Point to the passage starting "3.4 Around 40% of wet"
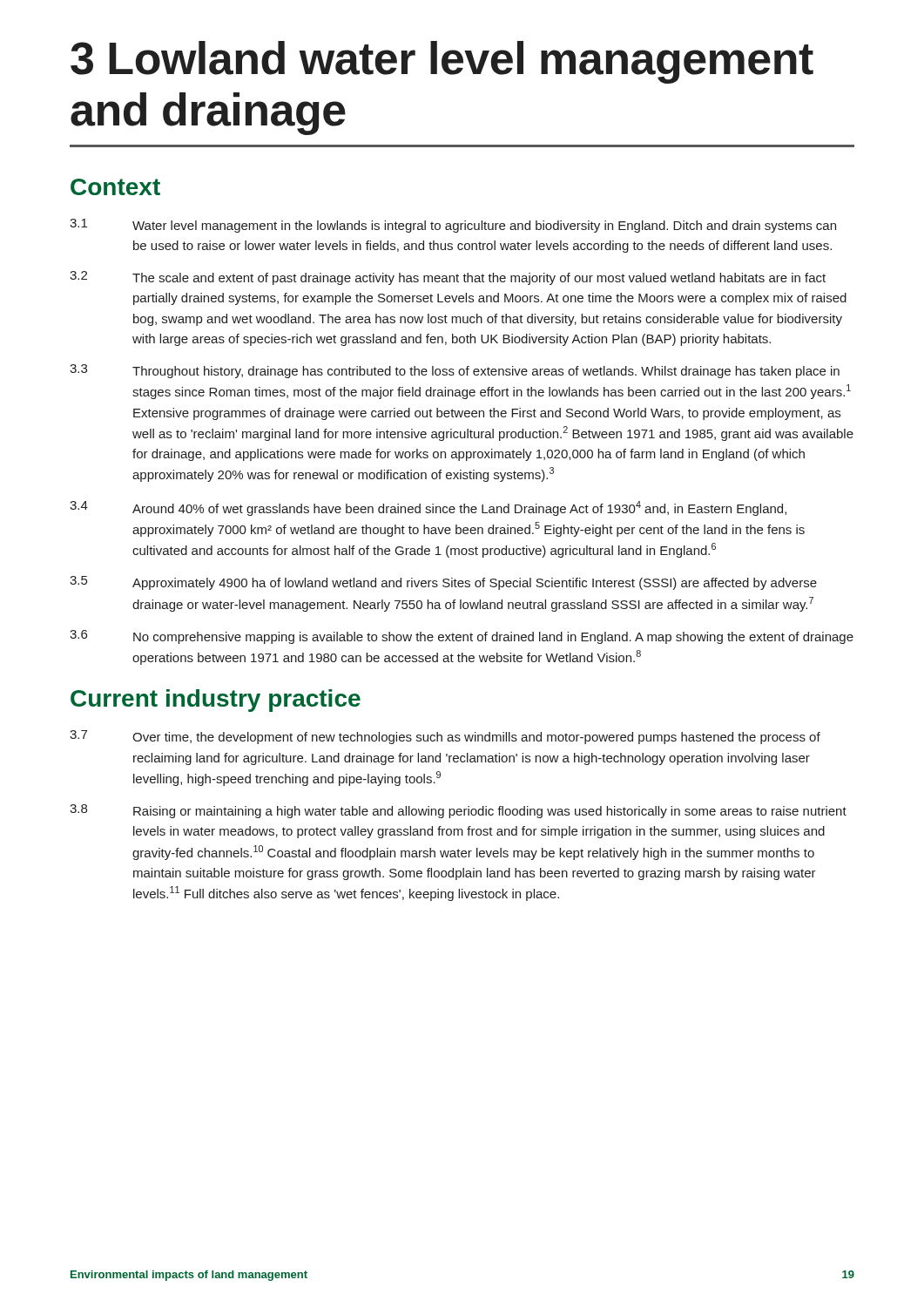The width and height of the screenshot is (924, 1307). click(x=462, y=529)
